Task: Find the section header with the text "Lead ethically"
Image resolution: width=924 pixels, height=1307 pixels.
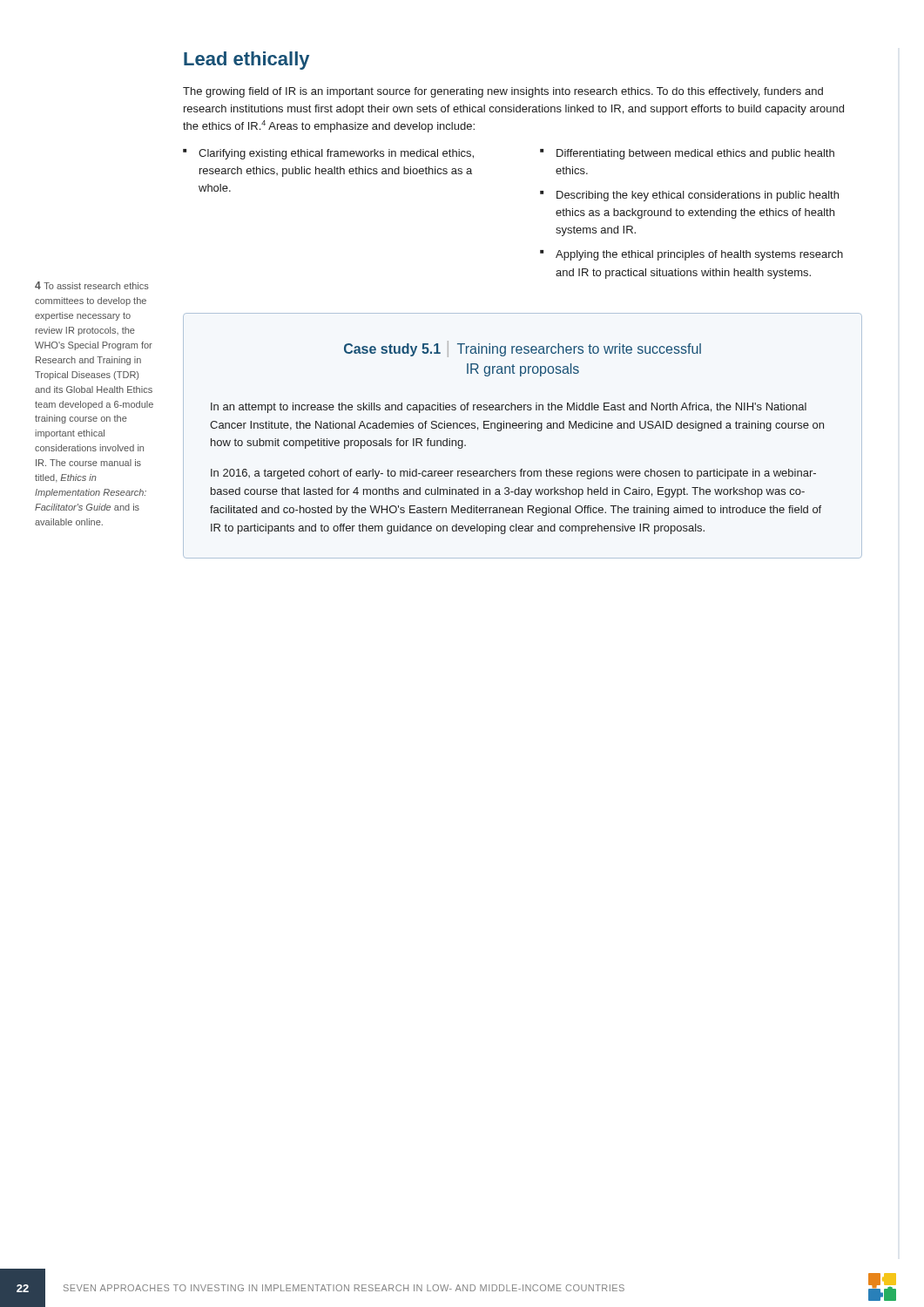Action: tap(246, 59)
